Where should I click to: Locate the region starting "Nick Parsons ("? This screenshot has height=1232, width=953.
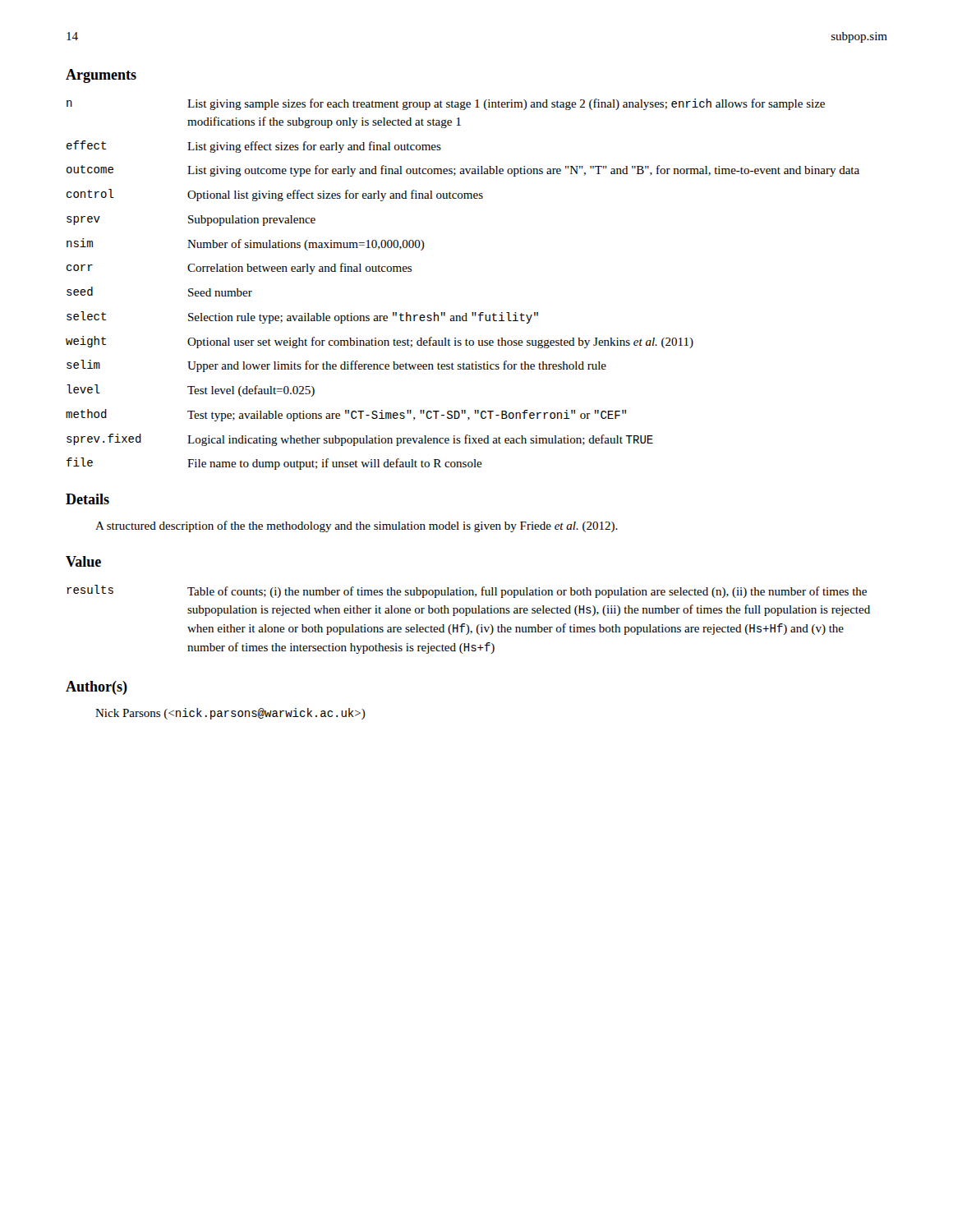(230, 713)
